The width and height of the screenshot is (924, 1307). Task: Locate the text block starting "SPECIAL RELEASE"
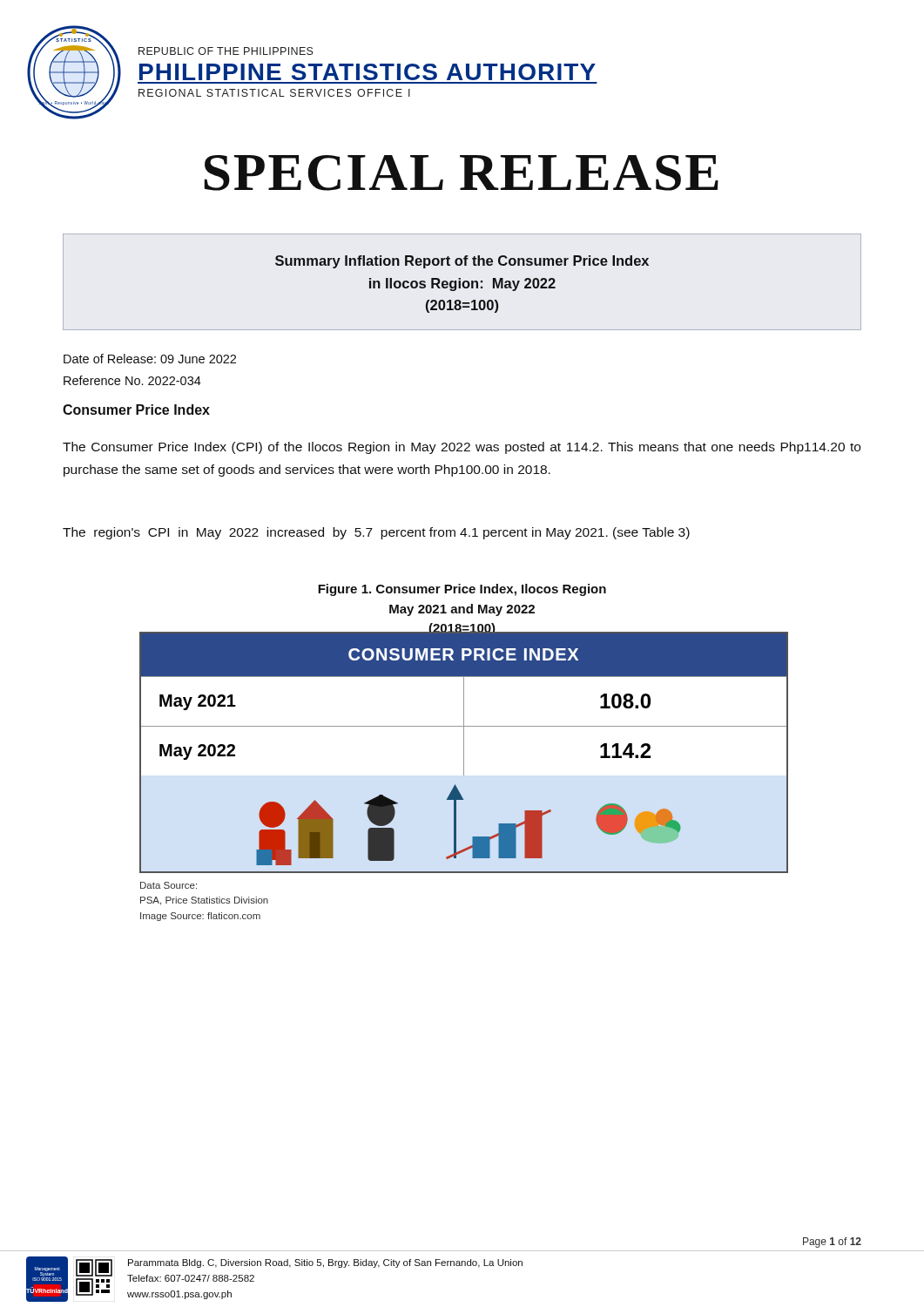pyautogui.click(x=462, y=172)
